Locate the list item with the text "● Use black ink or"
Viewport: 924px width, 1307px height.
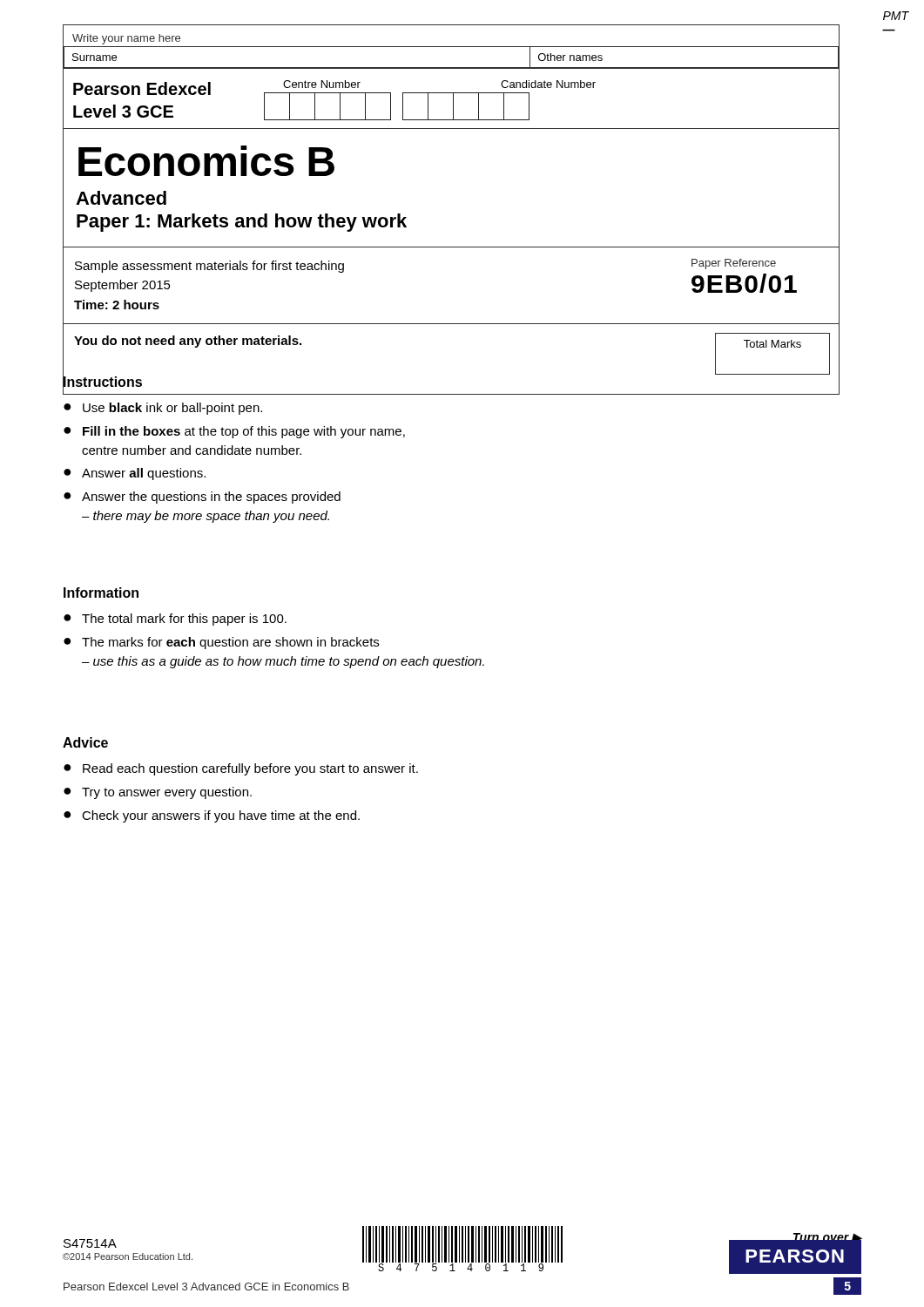[x=163, y=409]
